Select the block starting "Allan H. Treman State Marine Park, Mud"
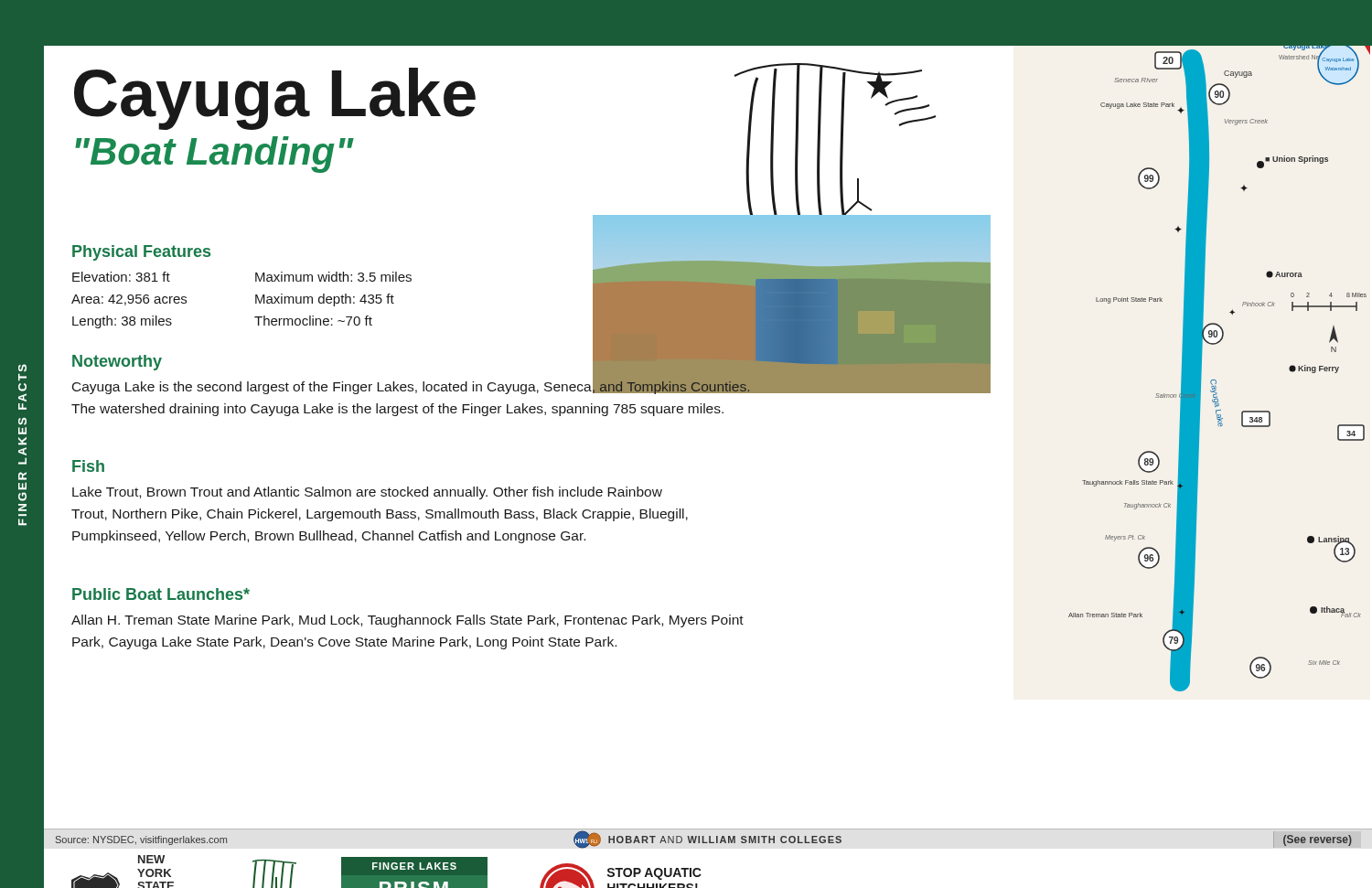Image resolution: width=1372 pixels, height=888 pixels. 407,631
